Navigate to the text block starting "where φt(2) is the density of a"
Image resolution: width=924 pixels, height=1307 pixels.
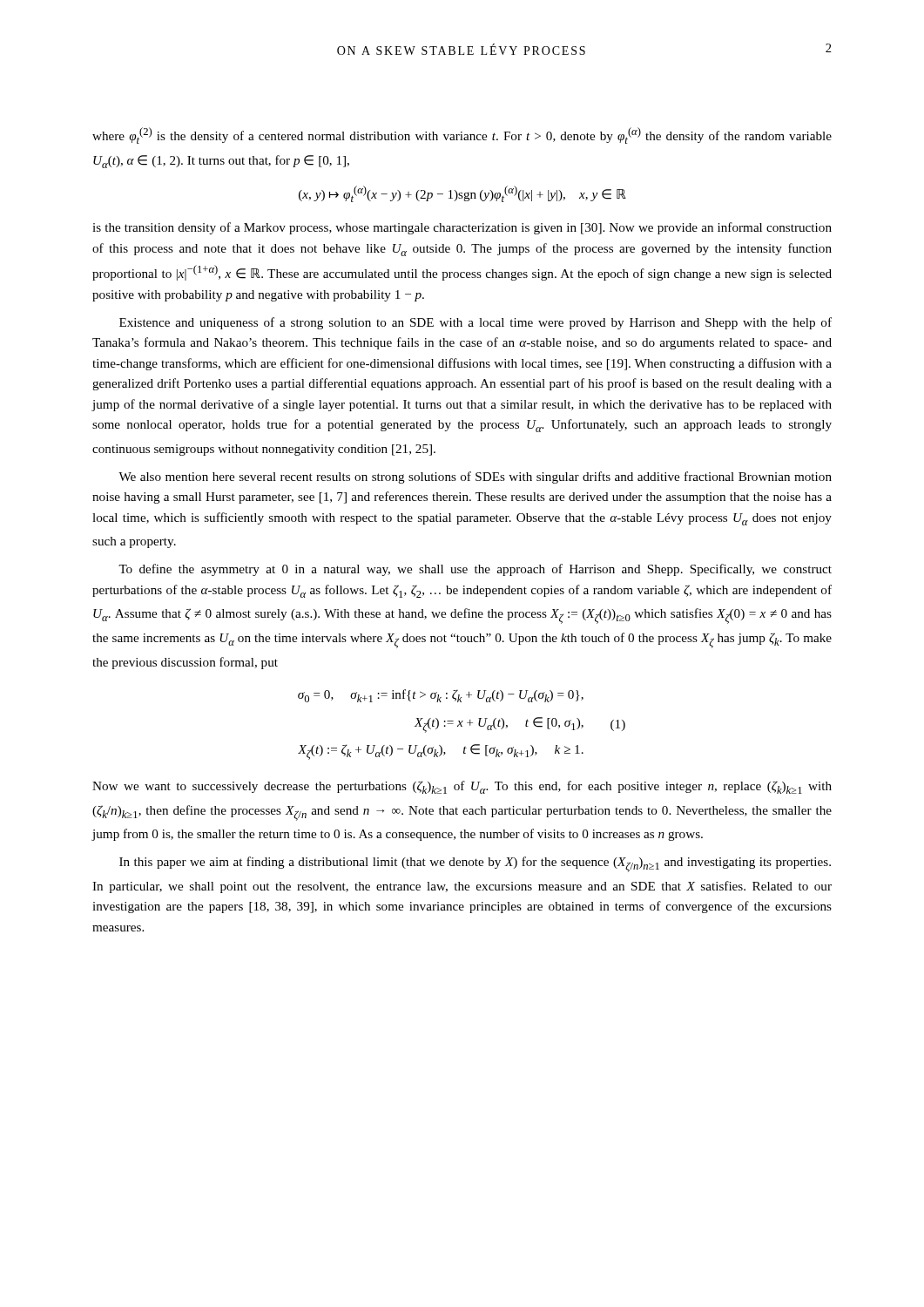462,148
